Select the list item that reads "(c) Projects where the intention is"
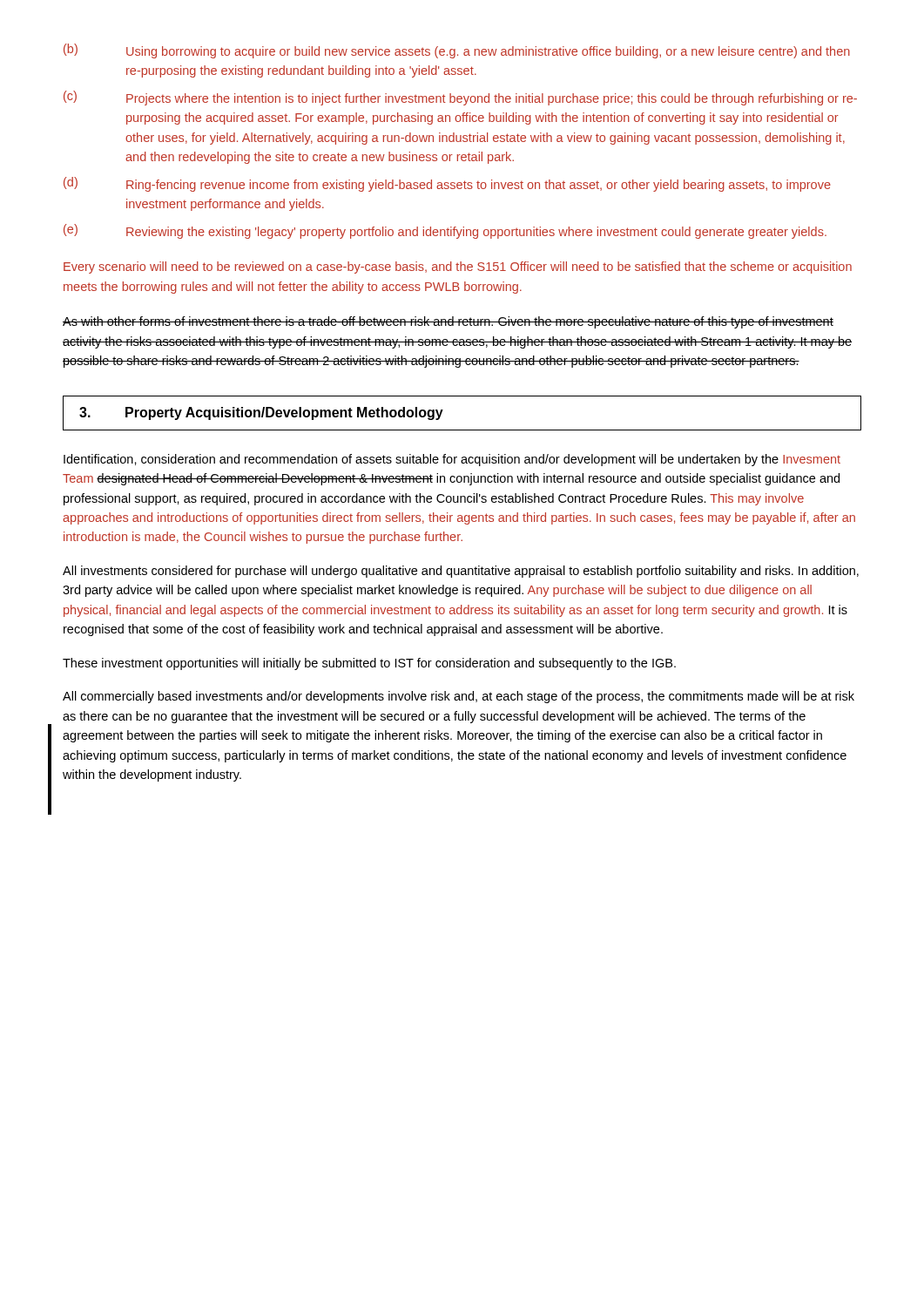This screenshot has height=1307, width=924. click(462, 128)
